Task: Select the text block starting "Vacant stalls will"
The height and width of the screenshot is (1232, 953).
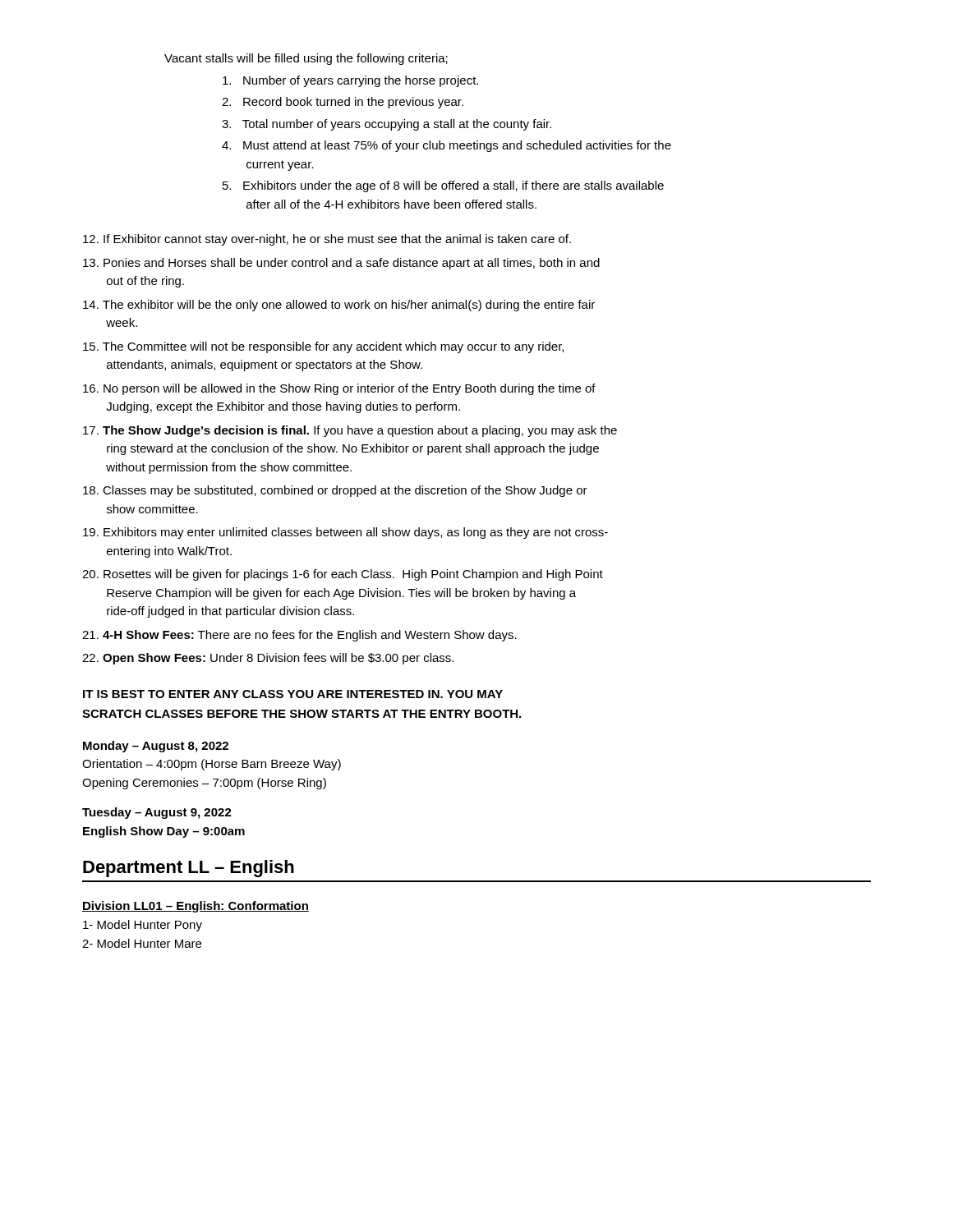Action: pos(306,58)
